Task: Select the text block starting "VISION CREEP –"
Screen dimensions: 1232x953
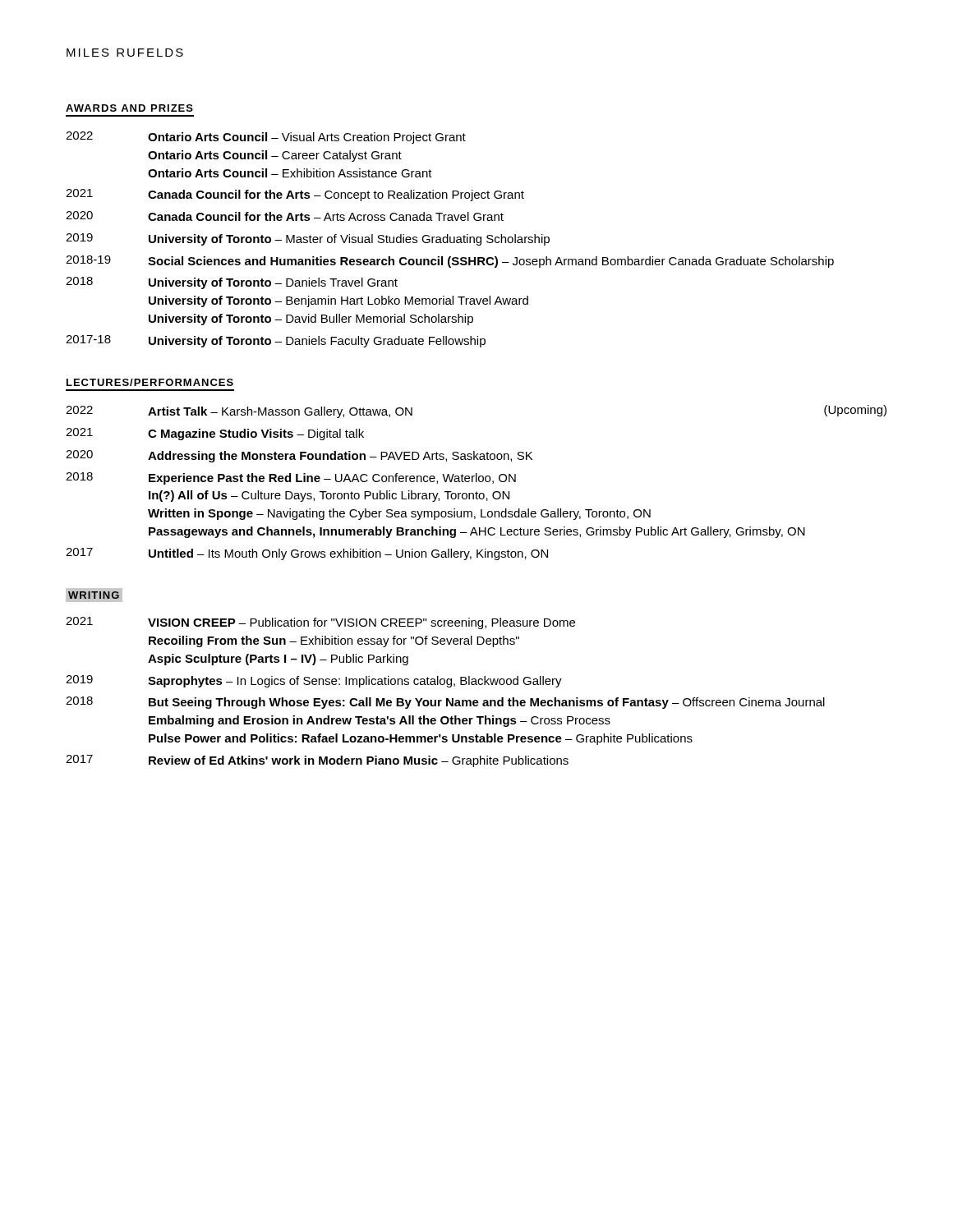Action: pyautogui.click(x=362, y=640)
